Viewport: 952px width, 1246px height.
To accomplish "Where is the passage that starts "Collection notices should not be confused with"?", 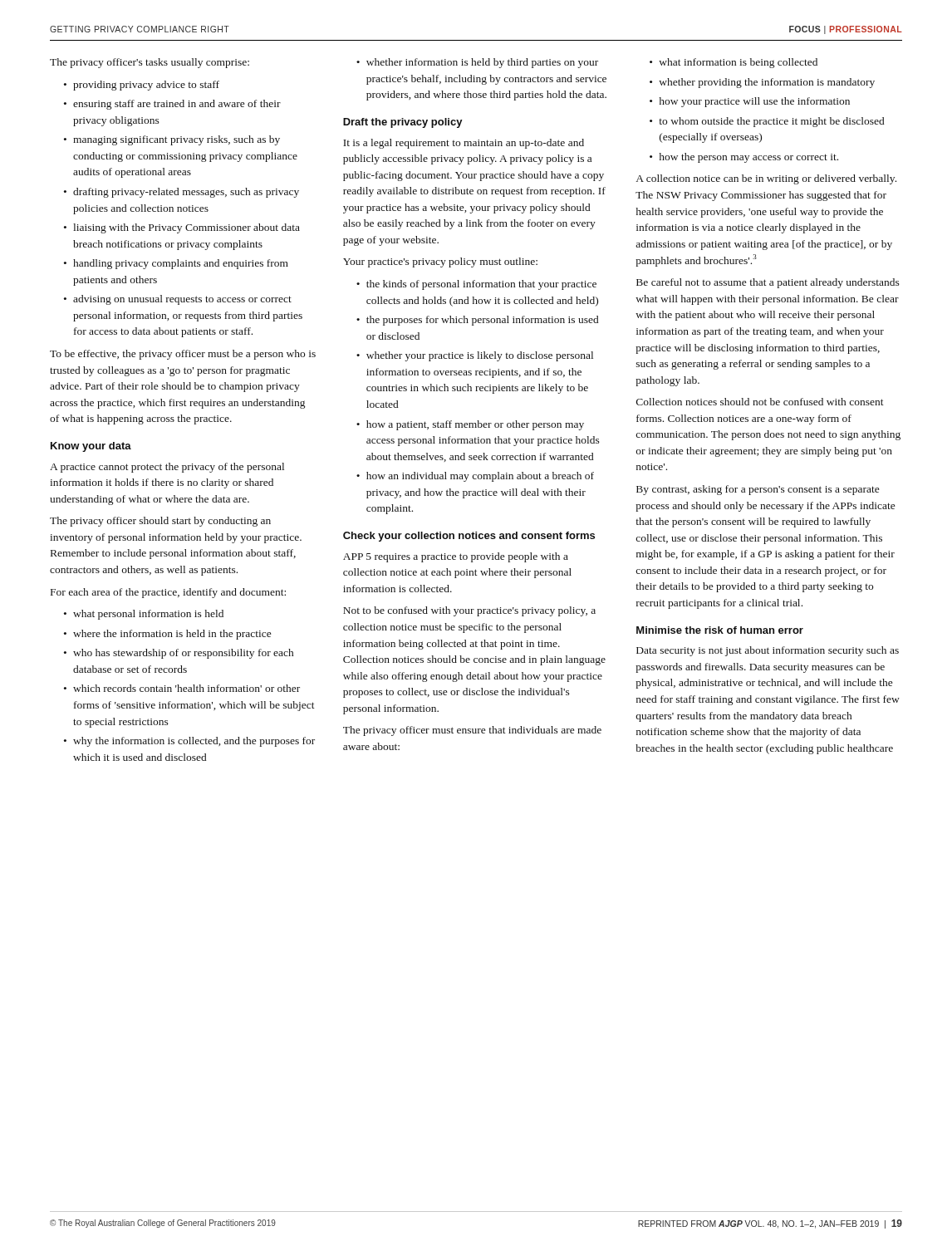I will (768, 434).
